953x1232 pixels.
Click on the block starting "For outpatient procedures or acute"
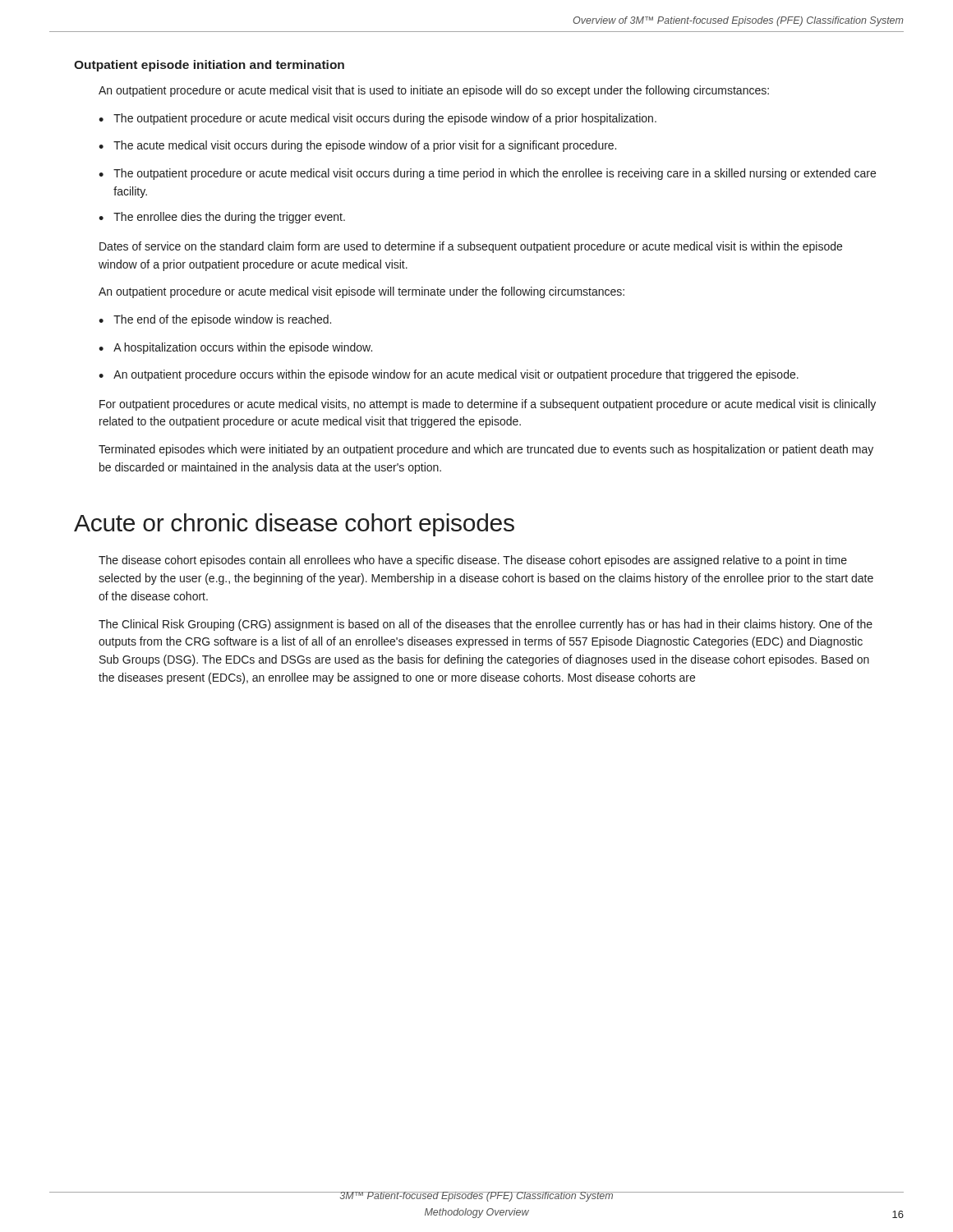[x=487, y=413]
